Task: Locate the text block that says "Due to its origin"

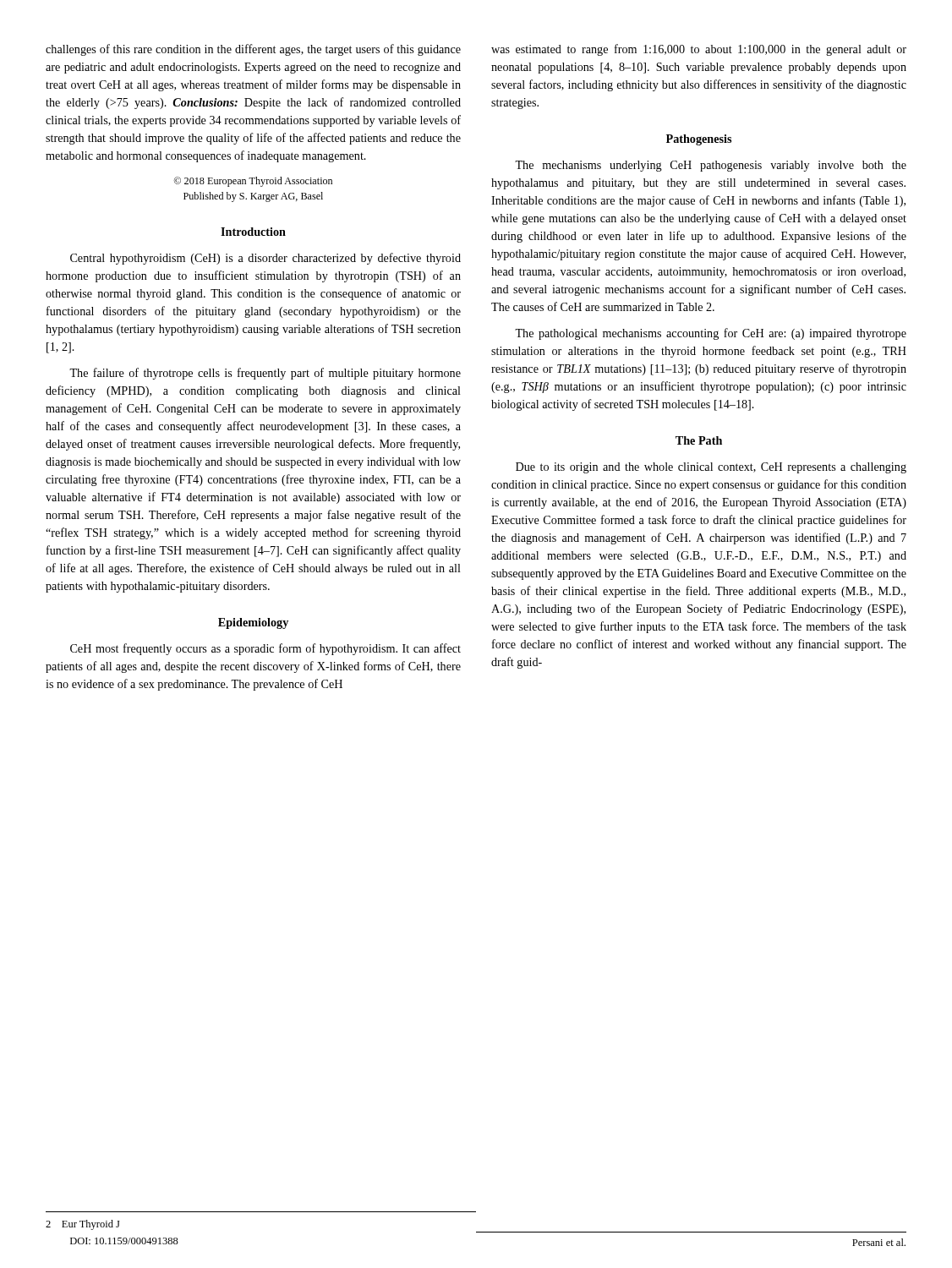Action: [699, 565]
